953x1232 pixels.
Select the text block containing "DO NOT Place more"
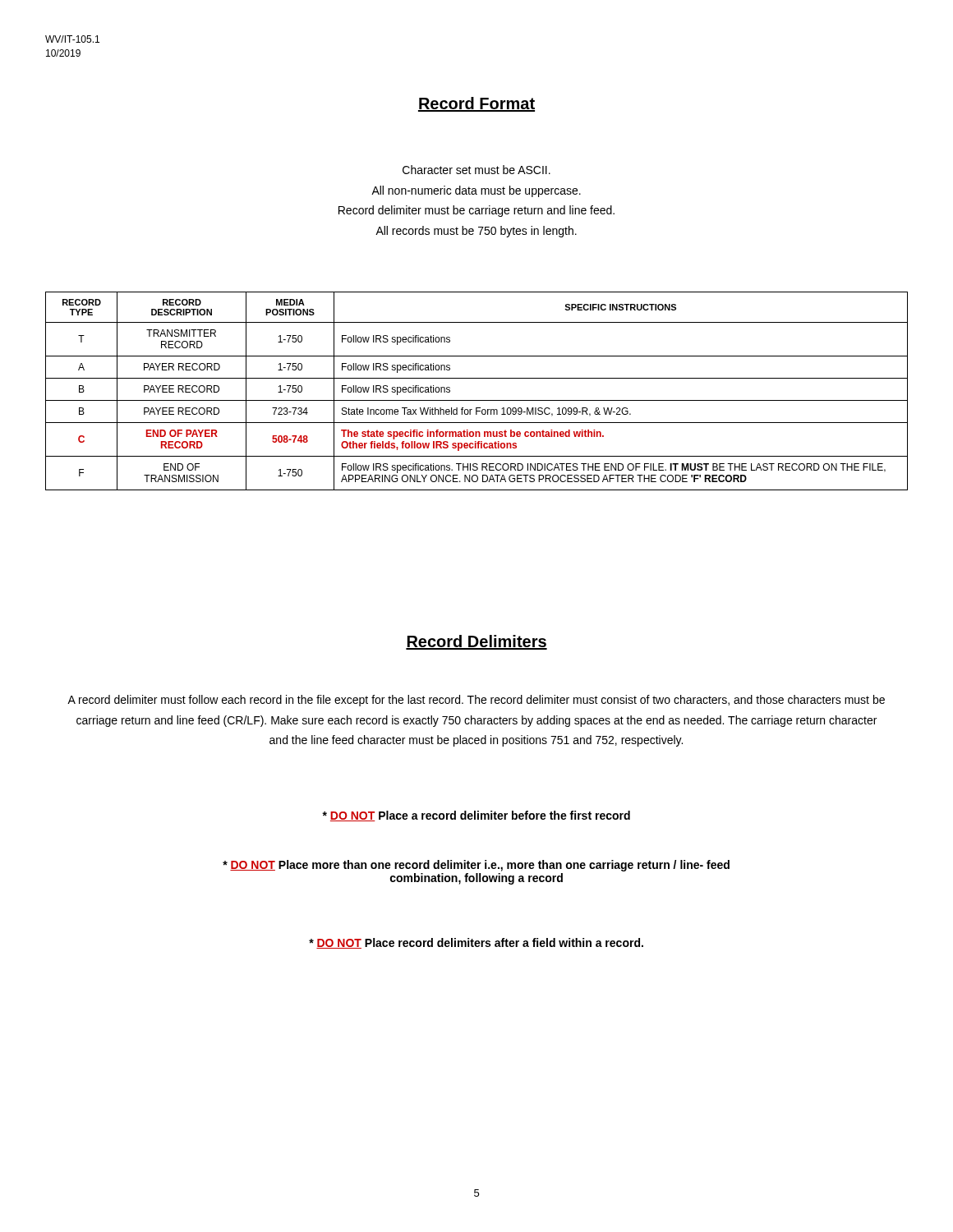click(x=476, y=871)
